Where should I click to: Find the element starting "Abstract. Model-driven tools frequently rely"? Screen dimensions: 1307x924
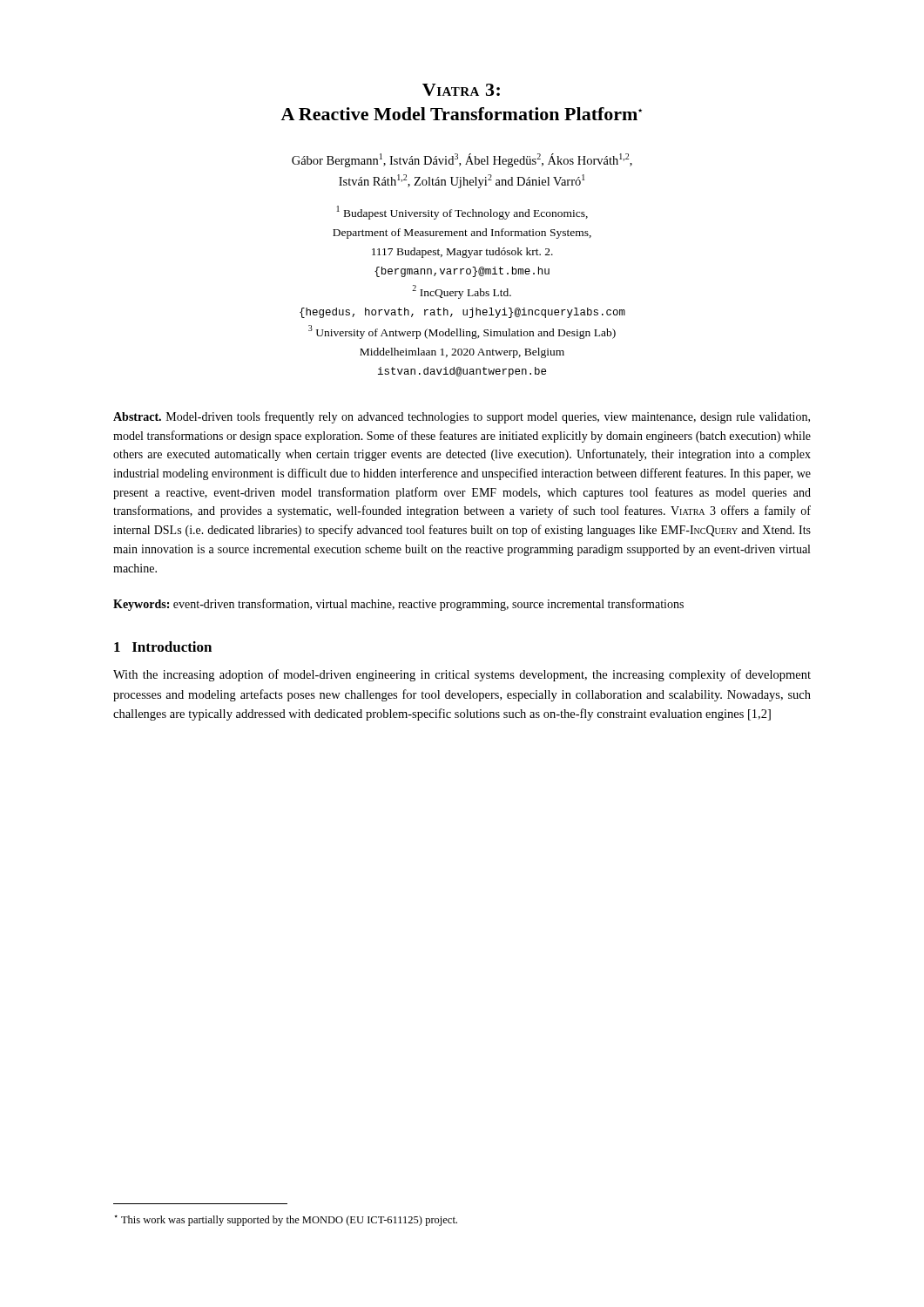click(x=462, y=493)
